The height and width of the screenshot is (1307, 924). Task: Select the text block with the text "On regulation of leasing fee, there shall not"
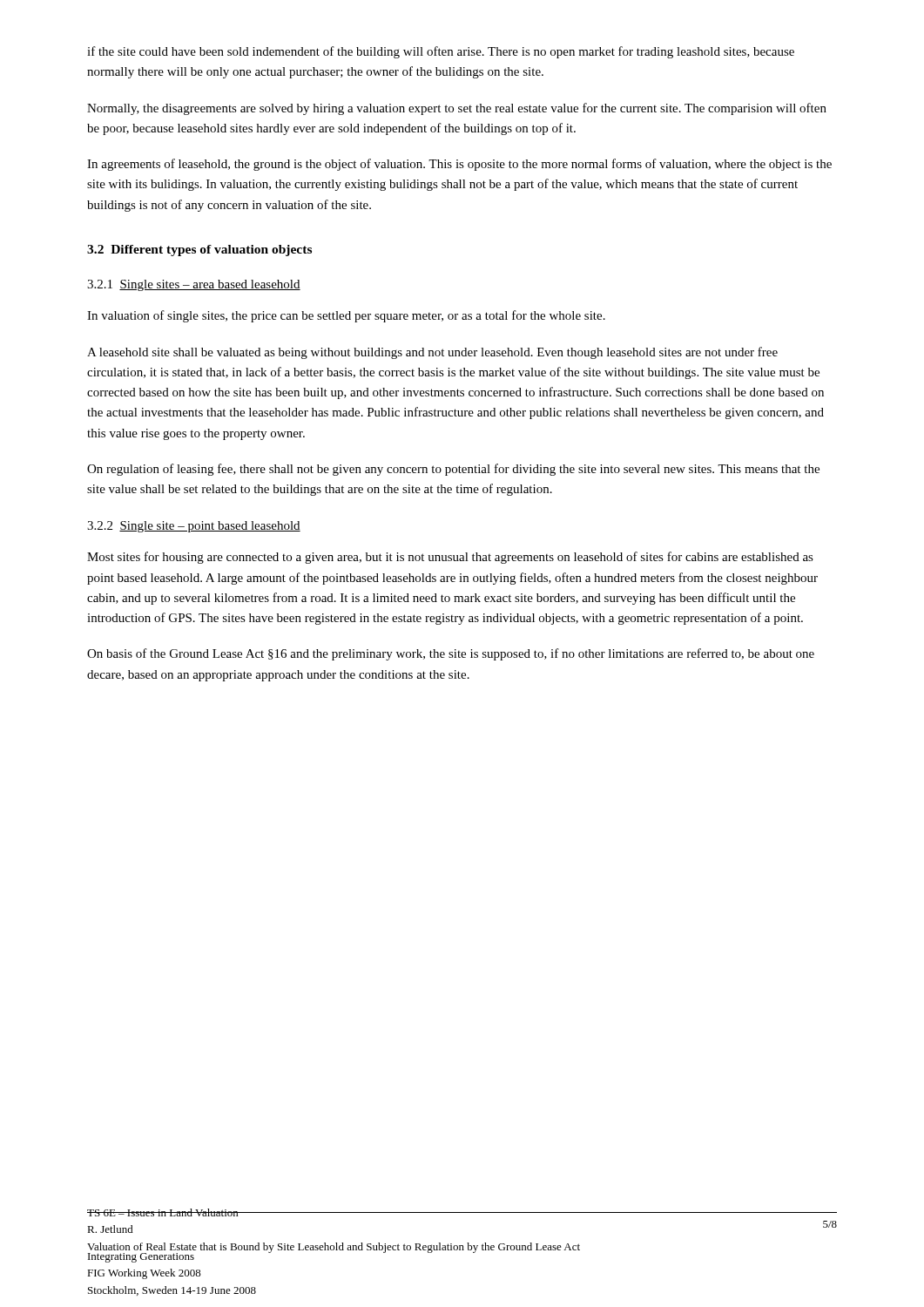pos(454,479)
